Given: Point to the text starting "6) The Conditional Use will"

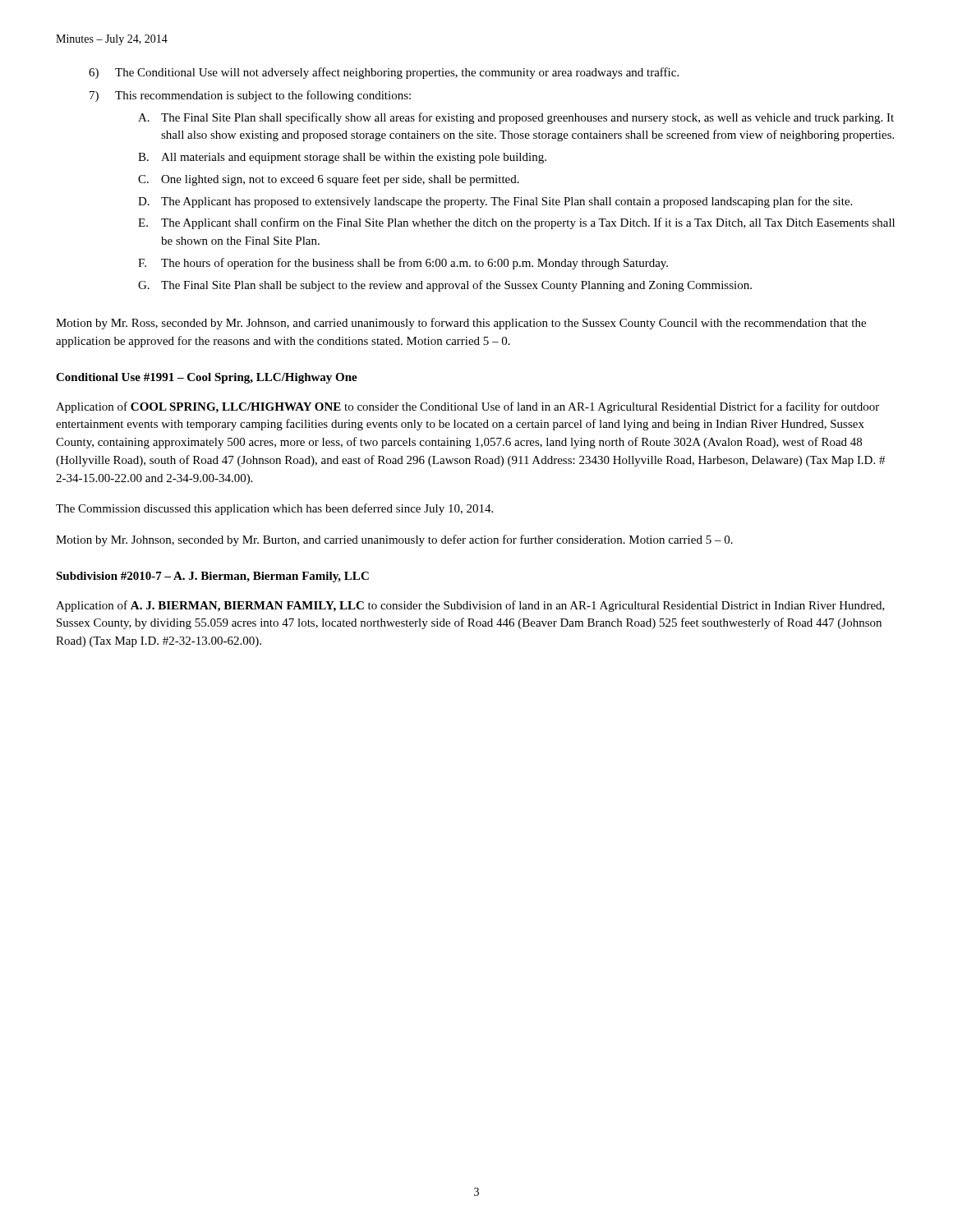Looking at the screenshot, I should (x=384, y=73).
